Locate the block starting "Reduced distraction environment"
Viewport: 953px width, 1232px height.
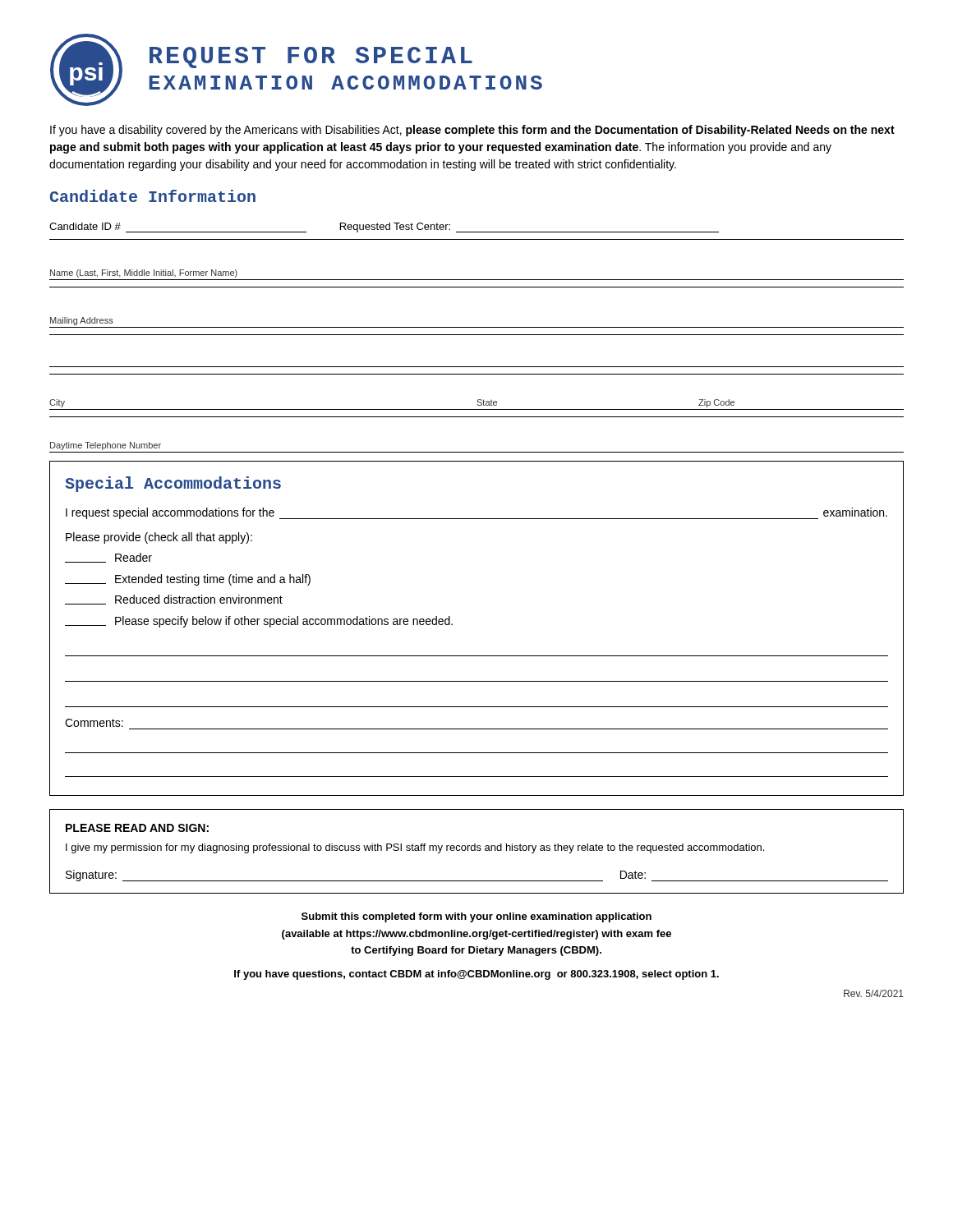click(174, 599)
